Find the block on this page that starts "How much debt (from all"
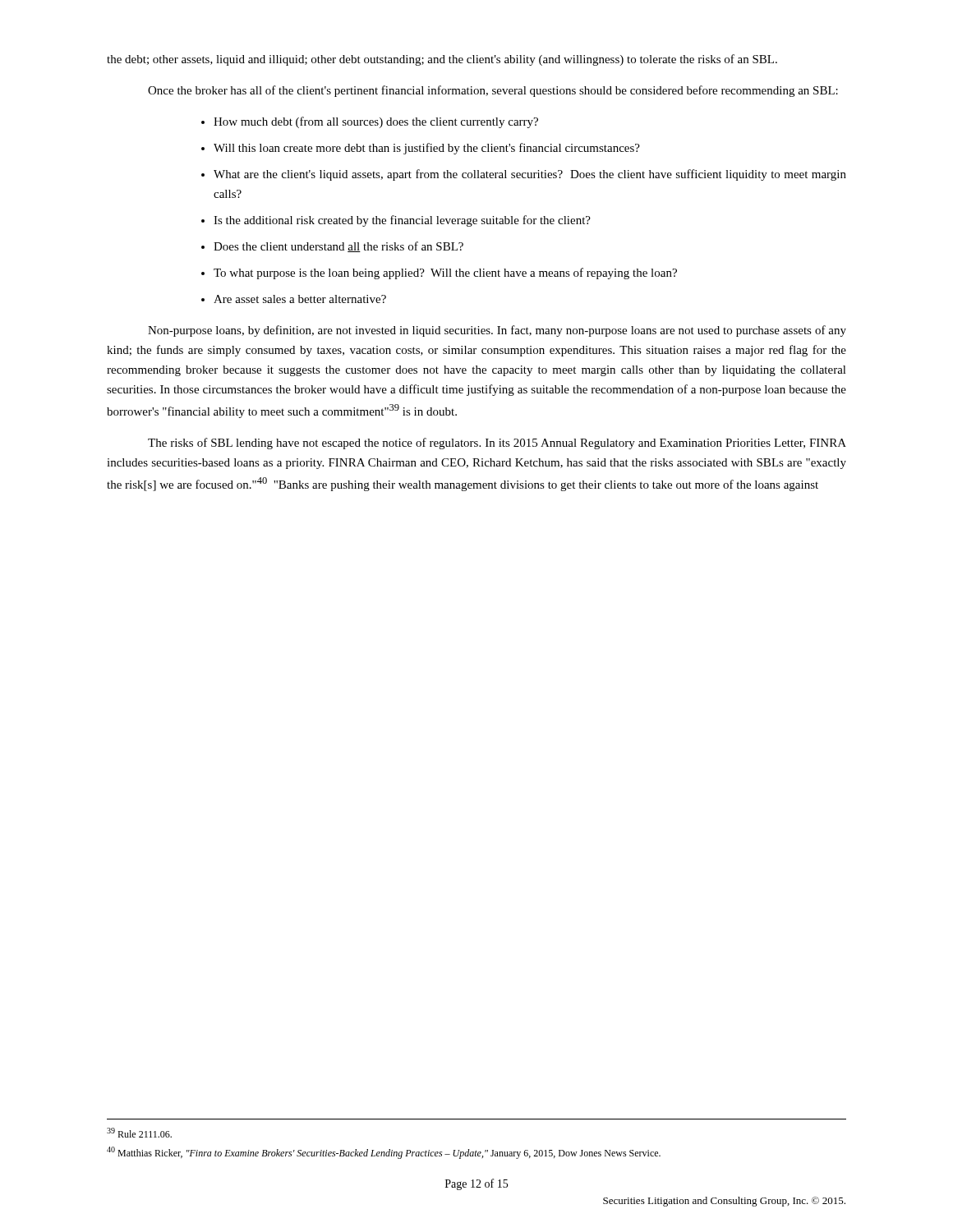Viewport: 953px width, 1232px height. [x=376, y=122]
